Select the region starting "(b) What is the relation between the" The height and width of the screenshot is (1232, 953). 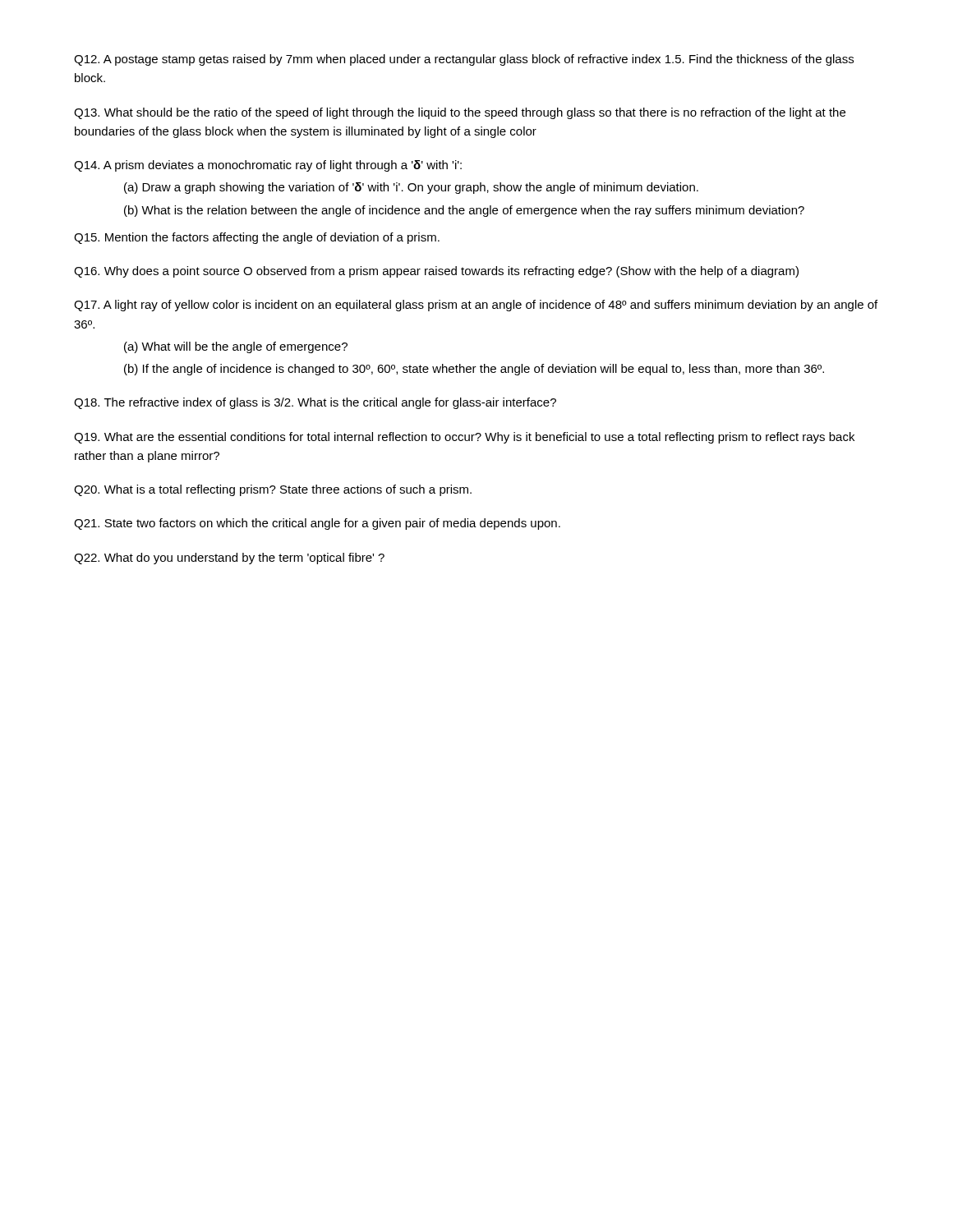464,209
